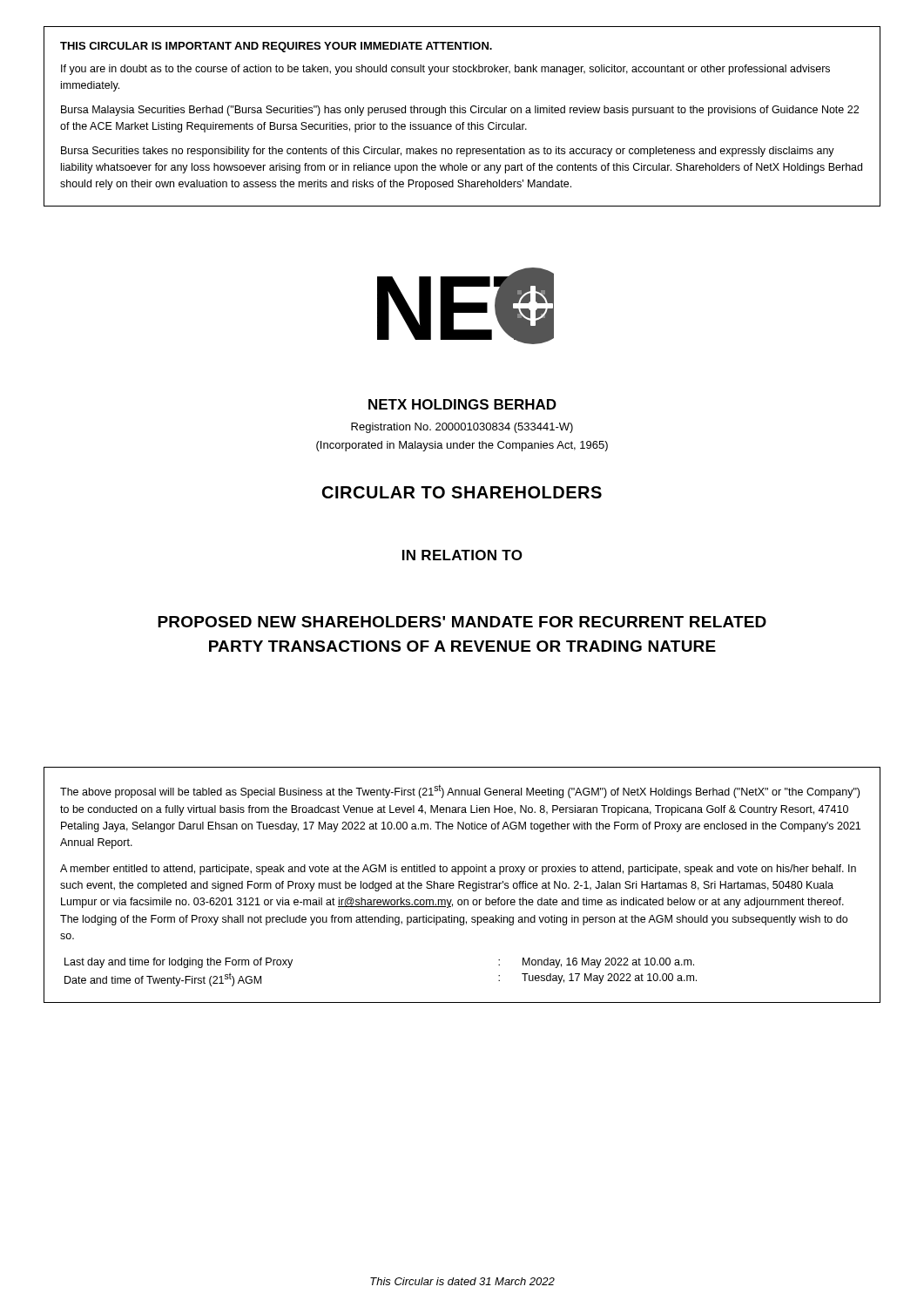The image size is (924, 1307).
Task: Click on the title that reads "PROPOSED NEW SHAREHOLDERS' MANDATE FOR RECURRENT RELATEDPARTY TRANSACTIONS"
Action: (462, 634)
